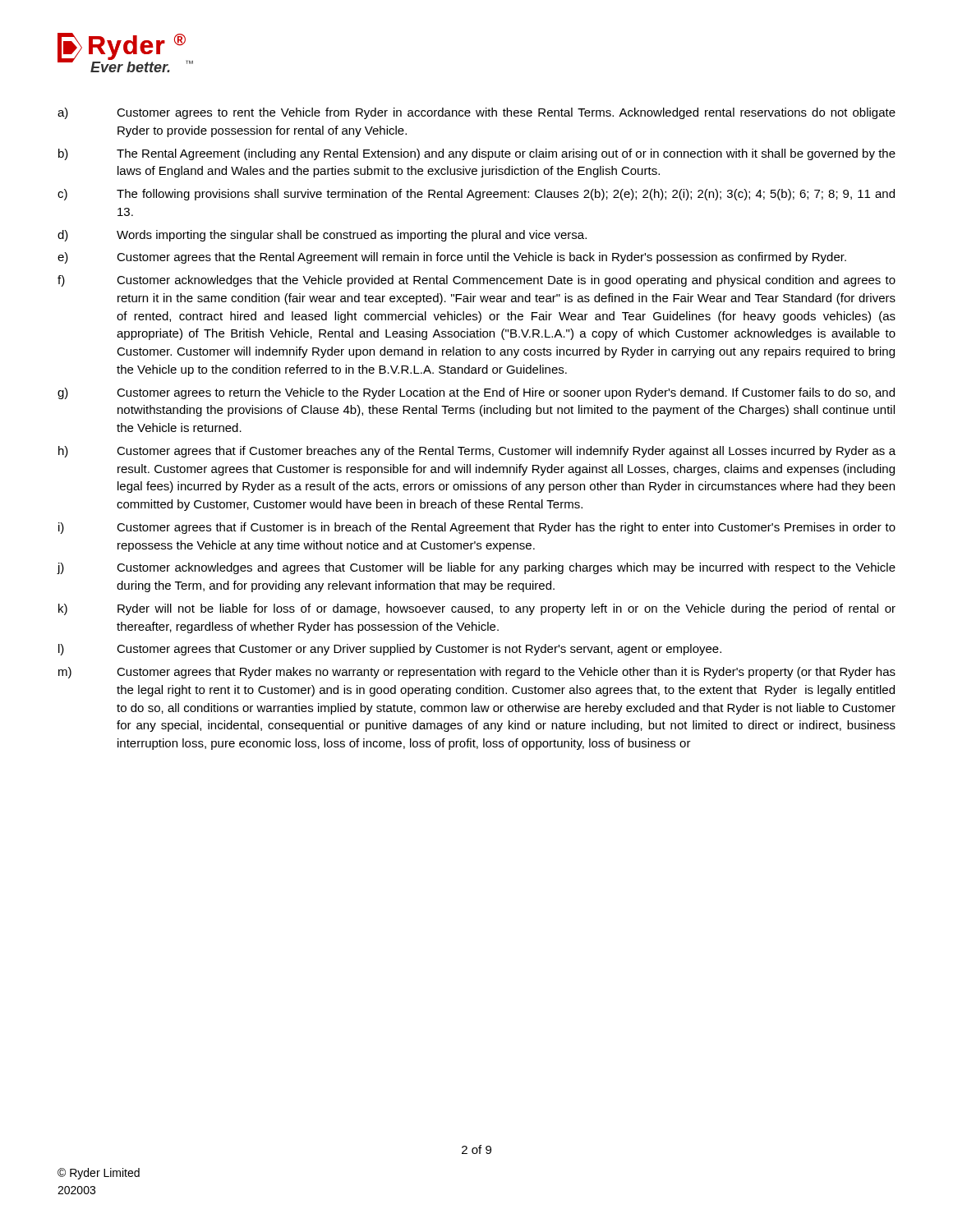
Task: Click on the list item with the text "i) Customer agrees that"
Action: 476,536
